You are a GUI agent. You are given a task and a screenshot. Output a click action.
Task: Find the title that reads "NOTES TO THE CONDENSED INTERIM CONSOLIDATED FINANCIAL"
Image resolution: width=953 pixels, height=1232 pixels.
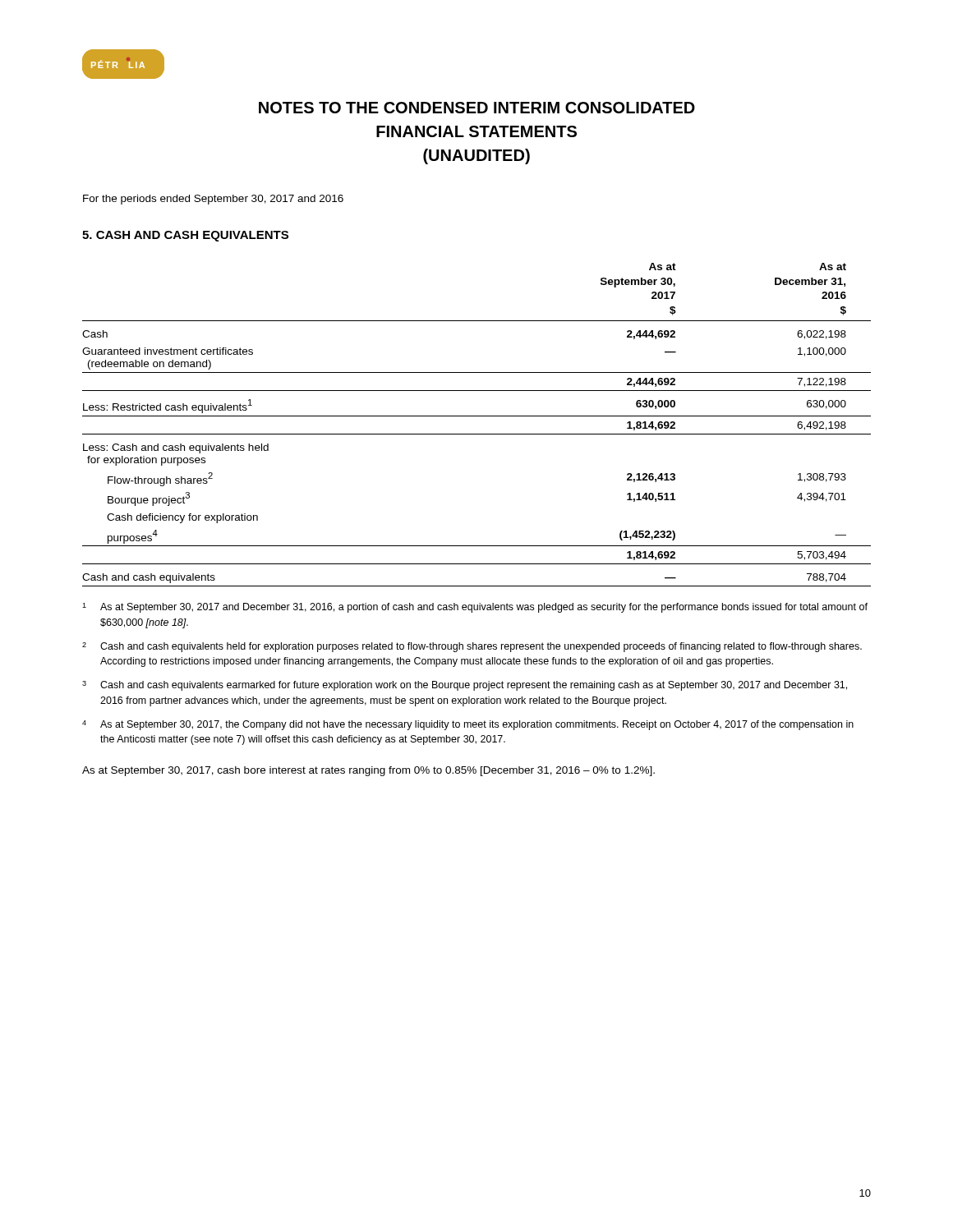pos(476,131)
